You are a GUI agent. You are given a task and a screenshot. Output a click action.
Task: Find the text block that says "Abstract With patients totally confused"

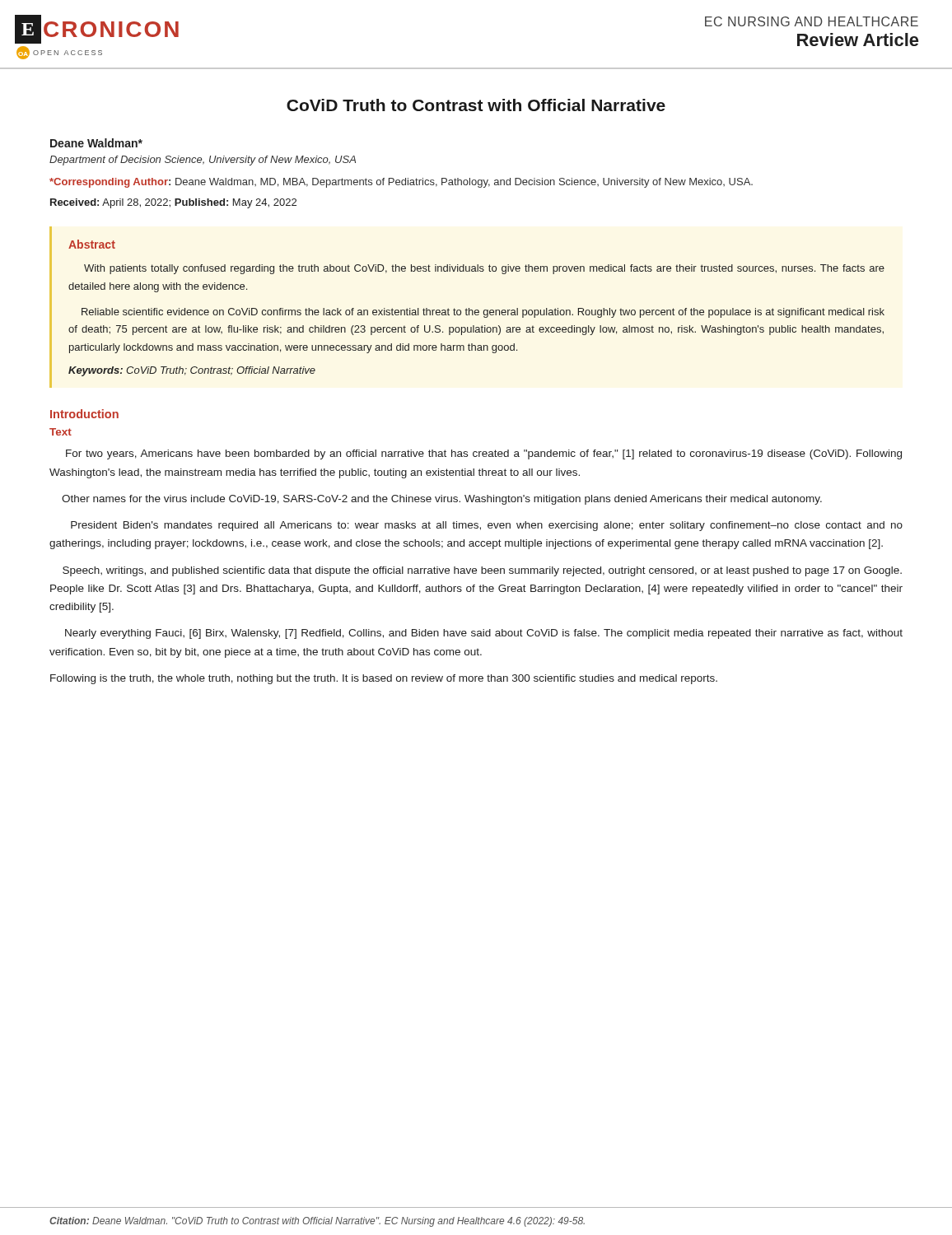click(476, 307)
